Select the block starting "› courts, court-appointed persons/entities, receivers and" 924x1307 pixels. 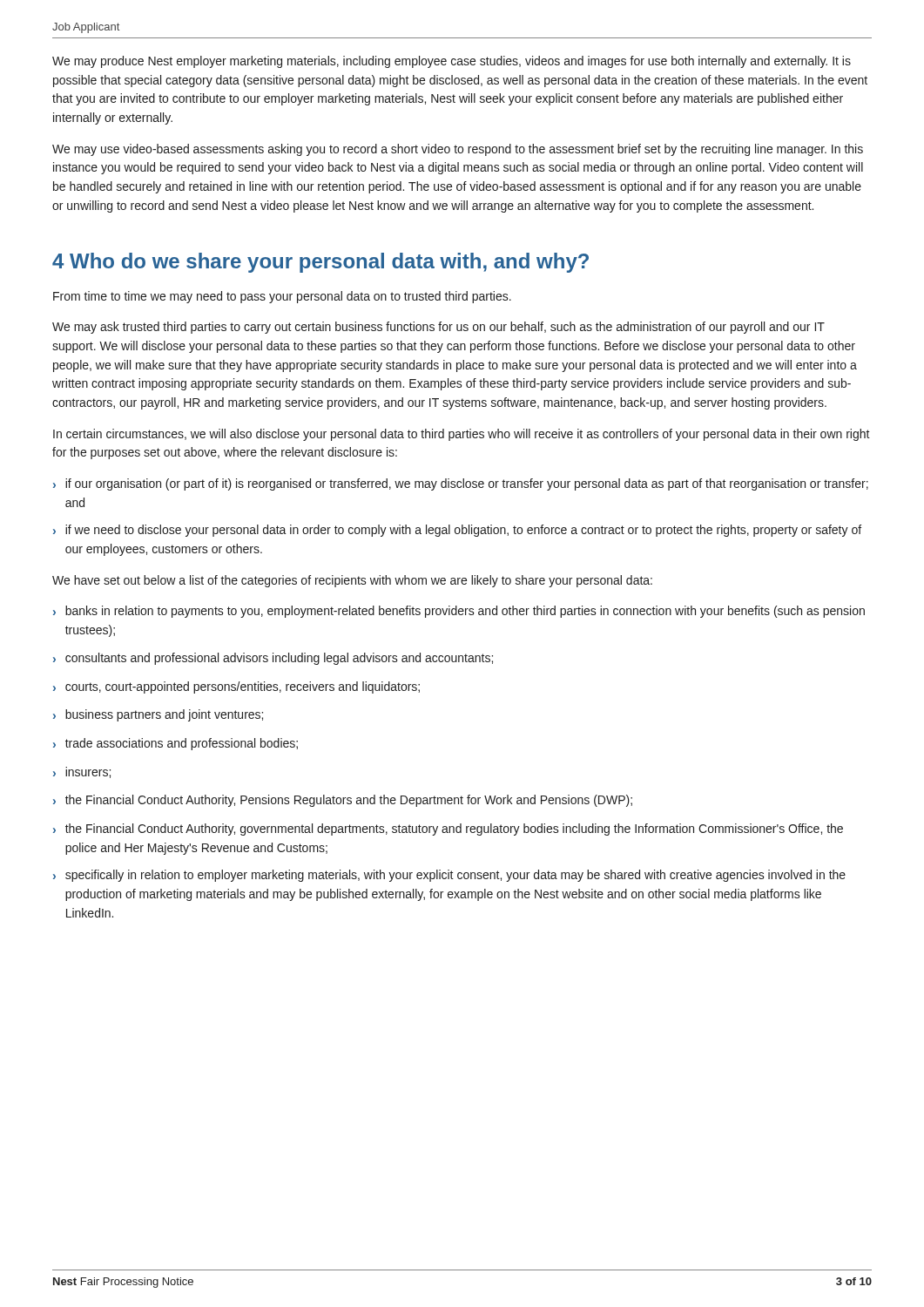point(236,687)
